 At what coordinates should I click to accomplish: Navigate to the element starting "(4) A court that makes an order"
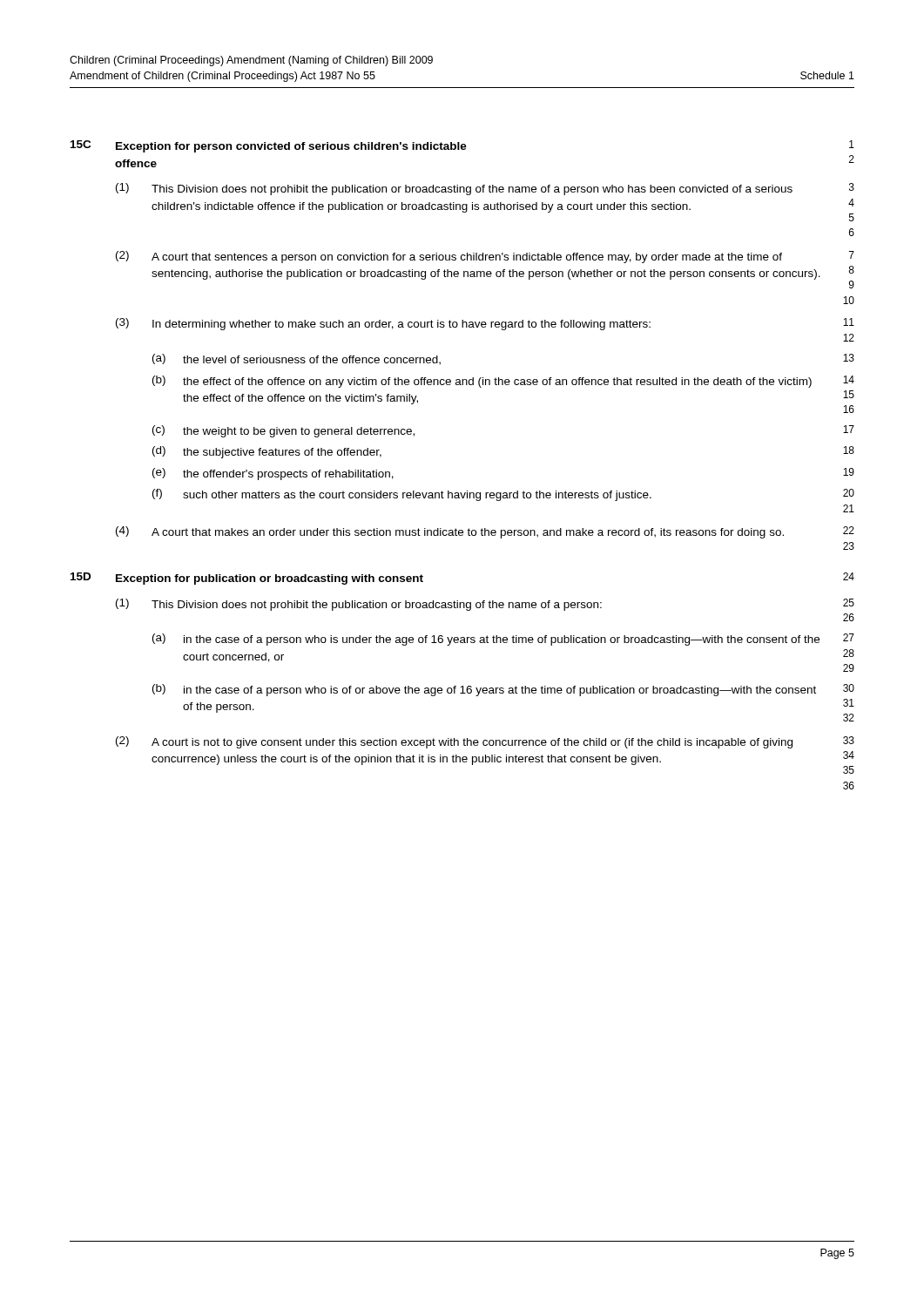(x=462, y=539)
